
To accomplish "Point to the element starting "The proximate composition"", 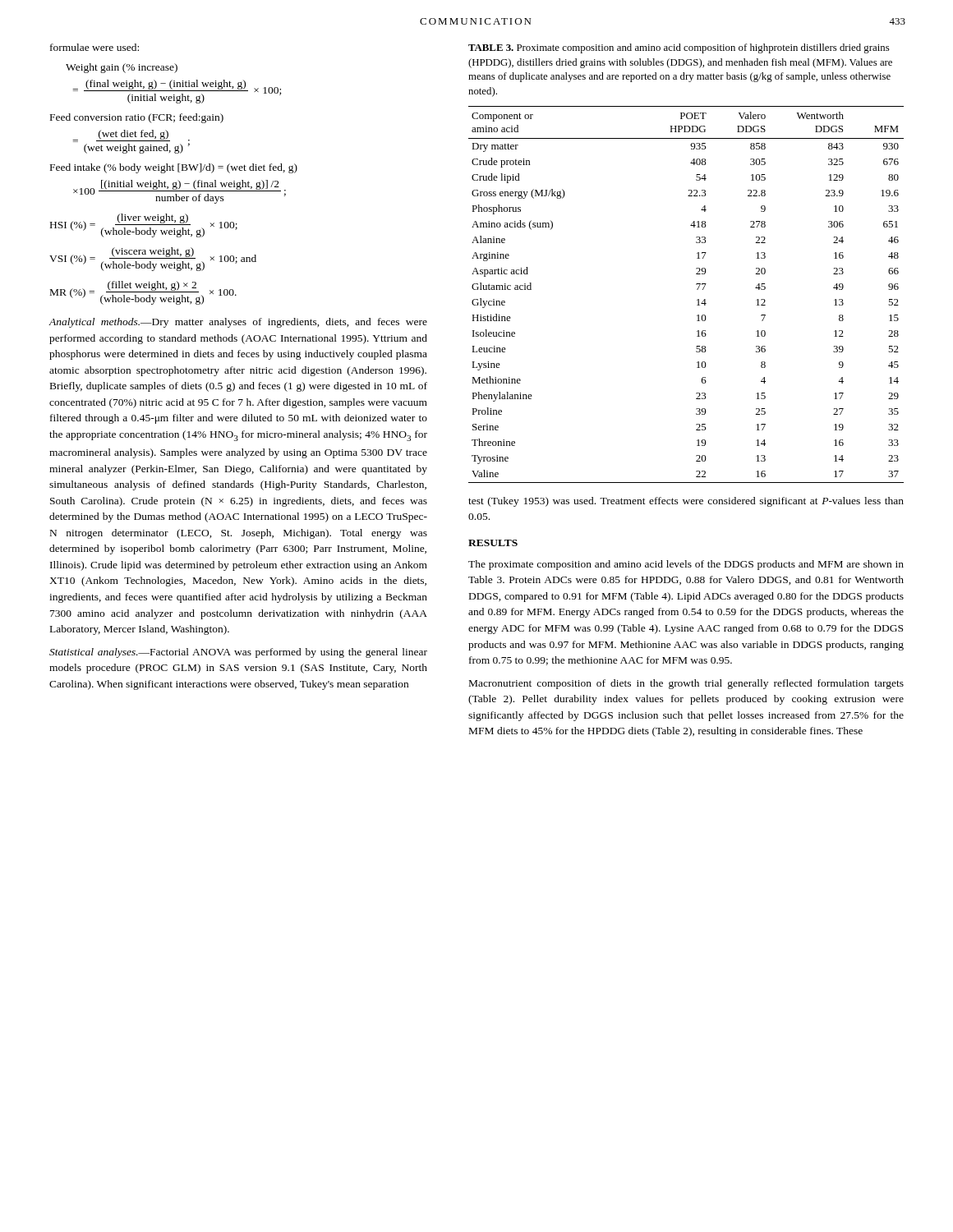I will [686, 612].
